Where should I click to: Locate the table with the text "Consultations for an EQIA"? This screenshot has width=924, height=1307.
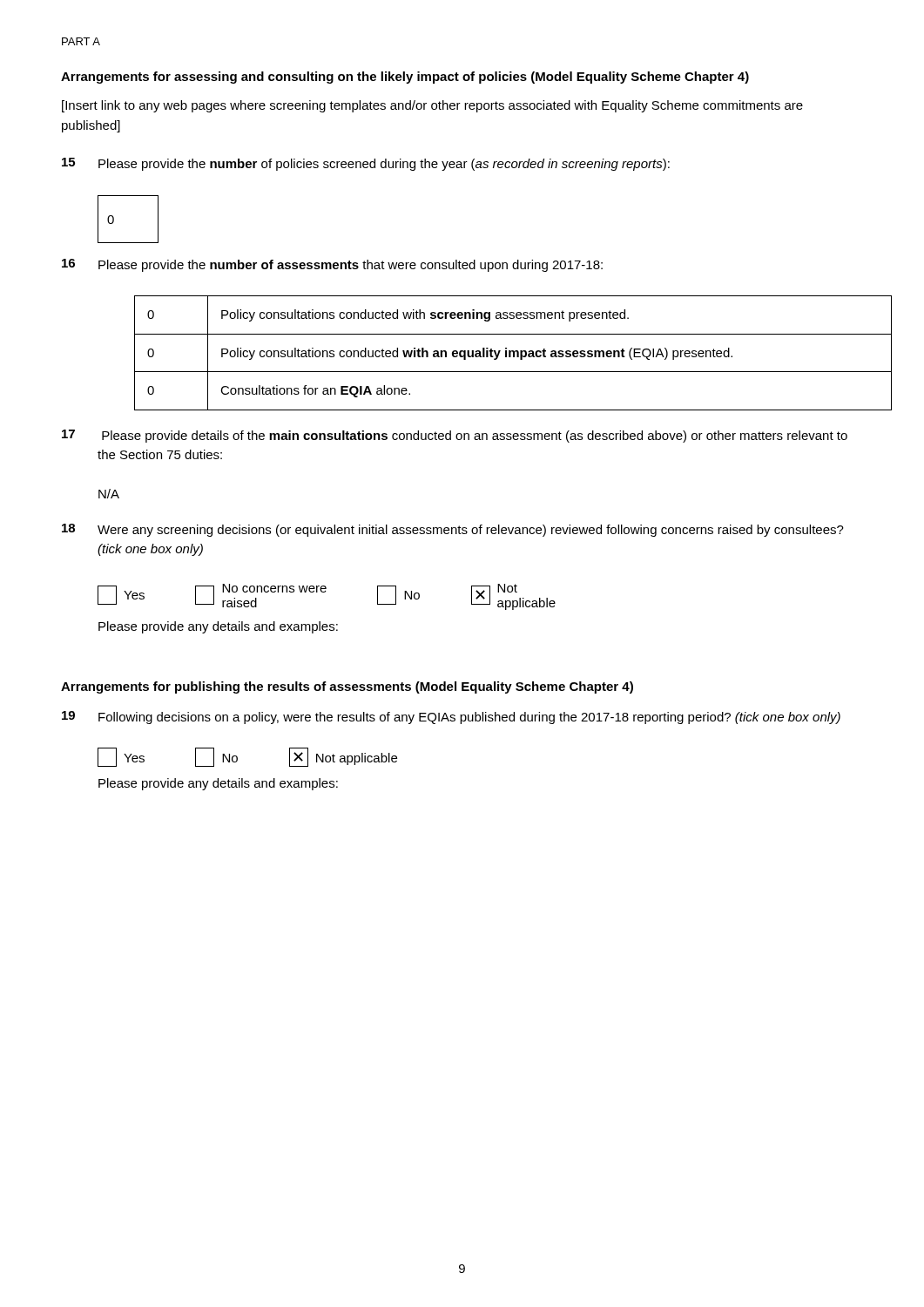tap(480, 353)
